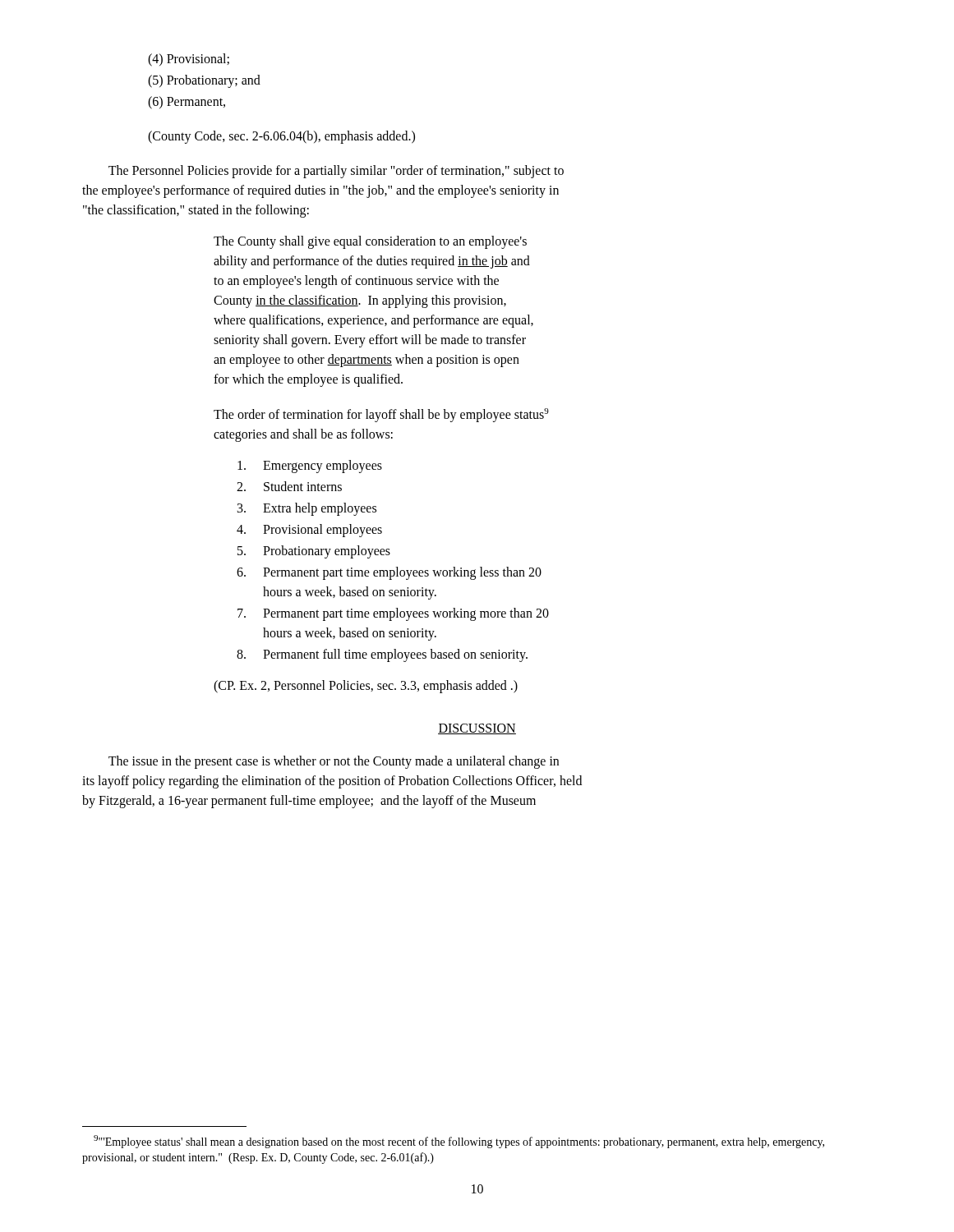954x1232 pixels.
Task: Select the text block that says "The order of termination for layoff shall be"
Action: coord(381,424)
